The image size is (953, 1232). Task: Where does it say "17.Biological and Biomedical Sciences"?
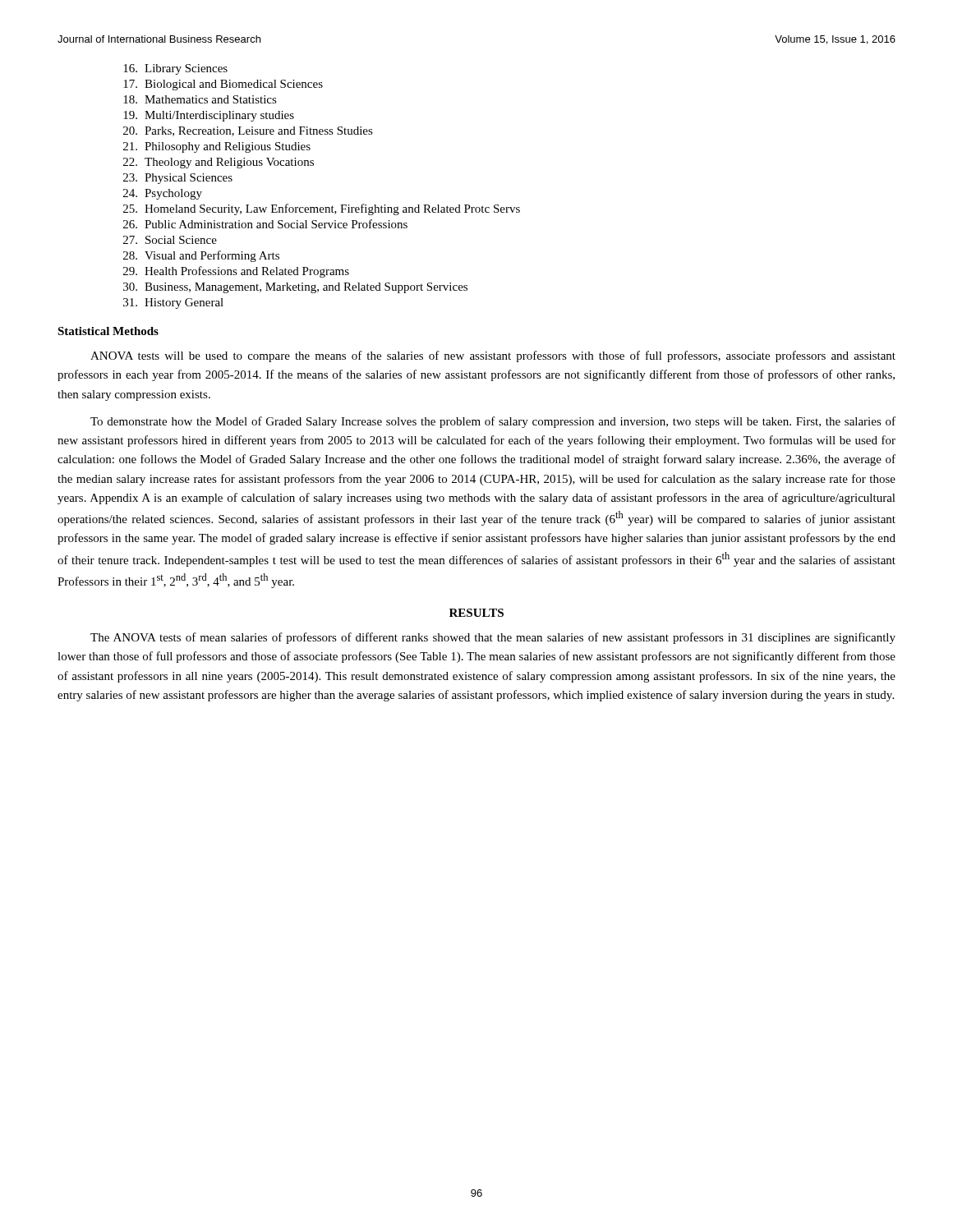click(215, 84)
